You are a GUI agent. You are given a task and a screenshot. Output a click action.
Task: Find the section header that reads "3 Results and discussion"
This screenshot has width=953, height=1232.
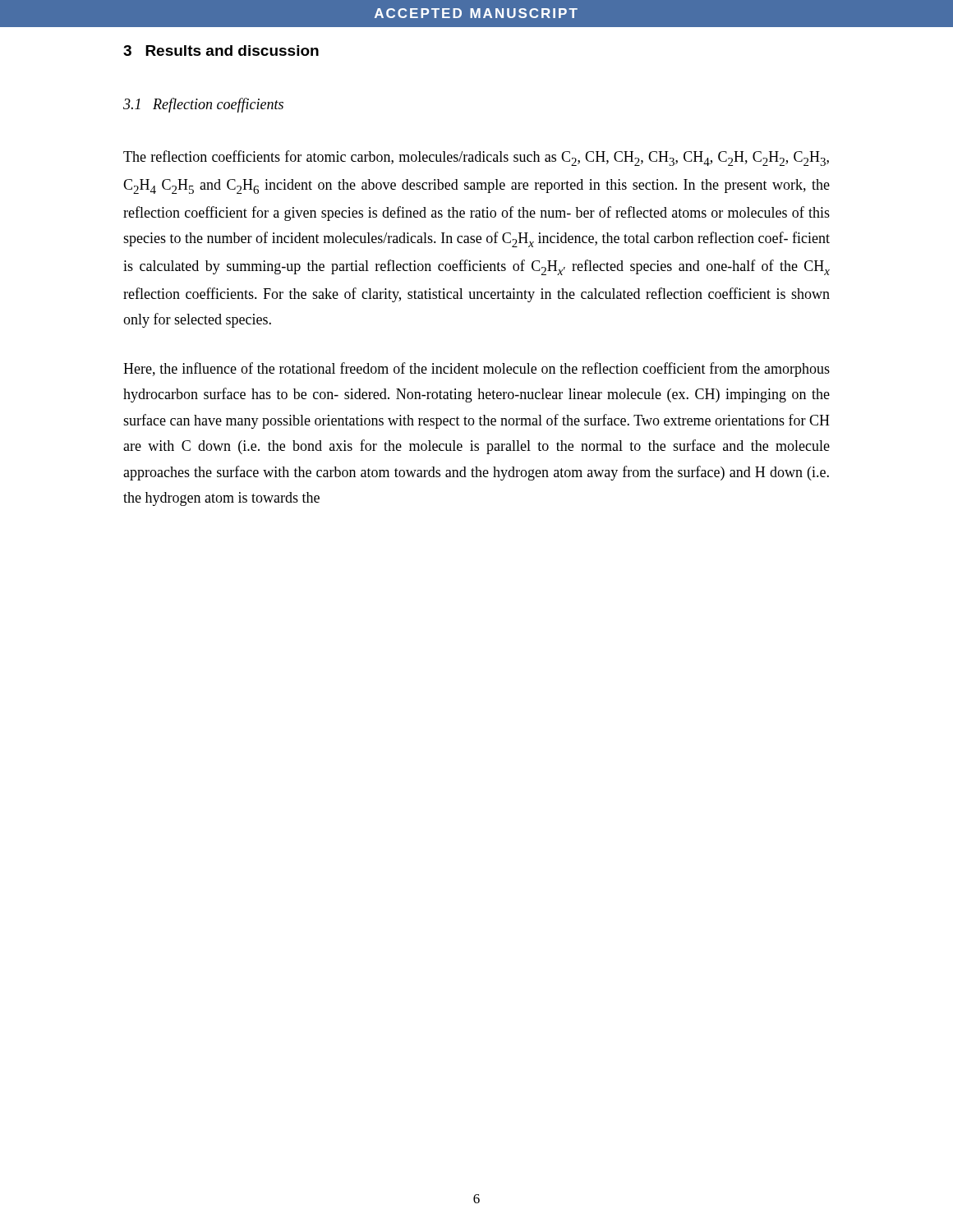221,51
